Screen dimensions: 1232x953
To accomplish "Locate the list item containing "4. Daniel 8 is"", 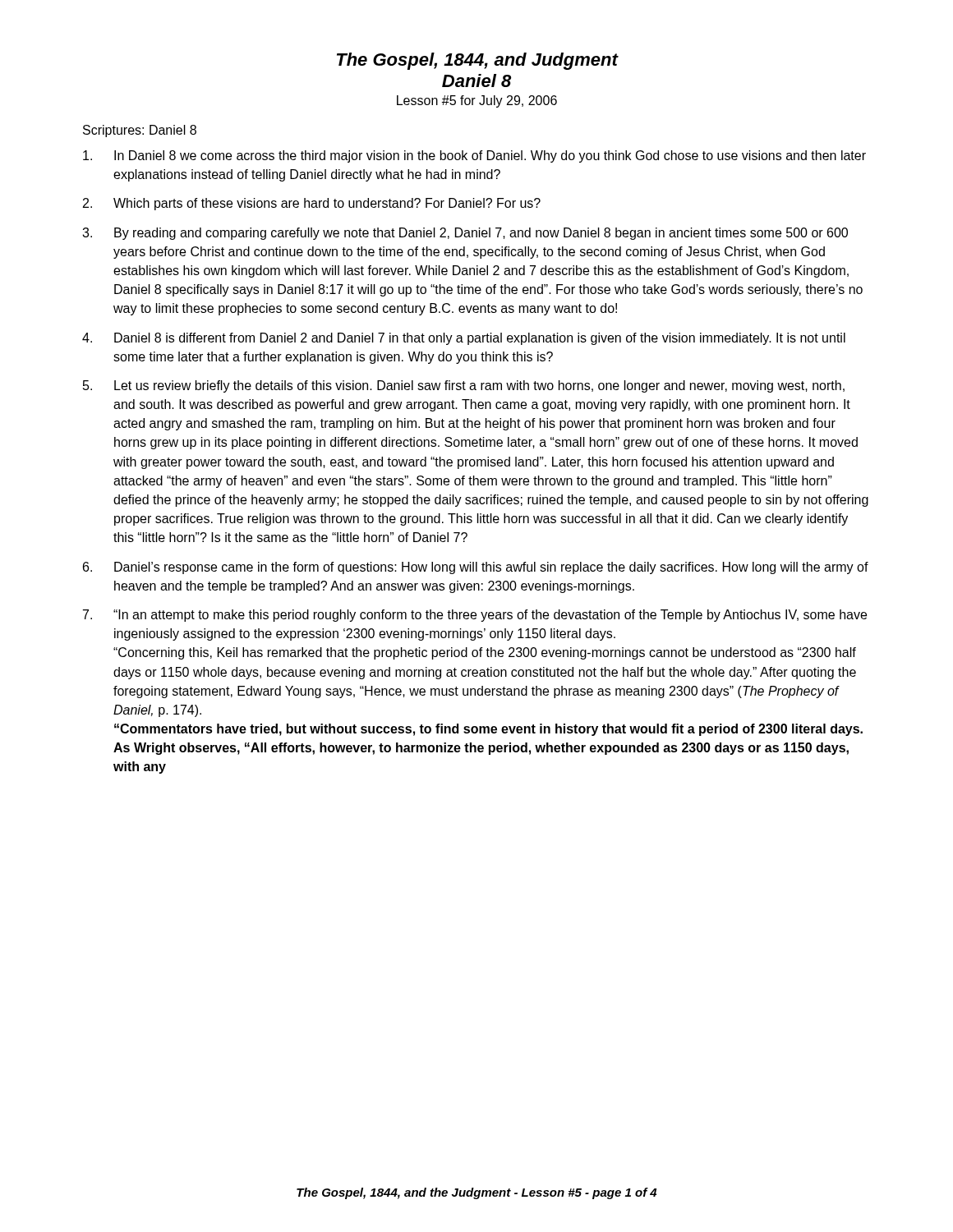I will [x=476, y=347].
